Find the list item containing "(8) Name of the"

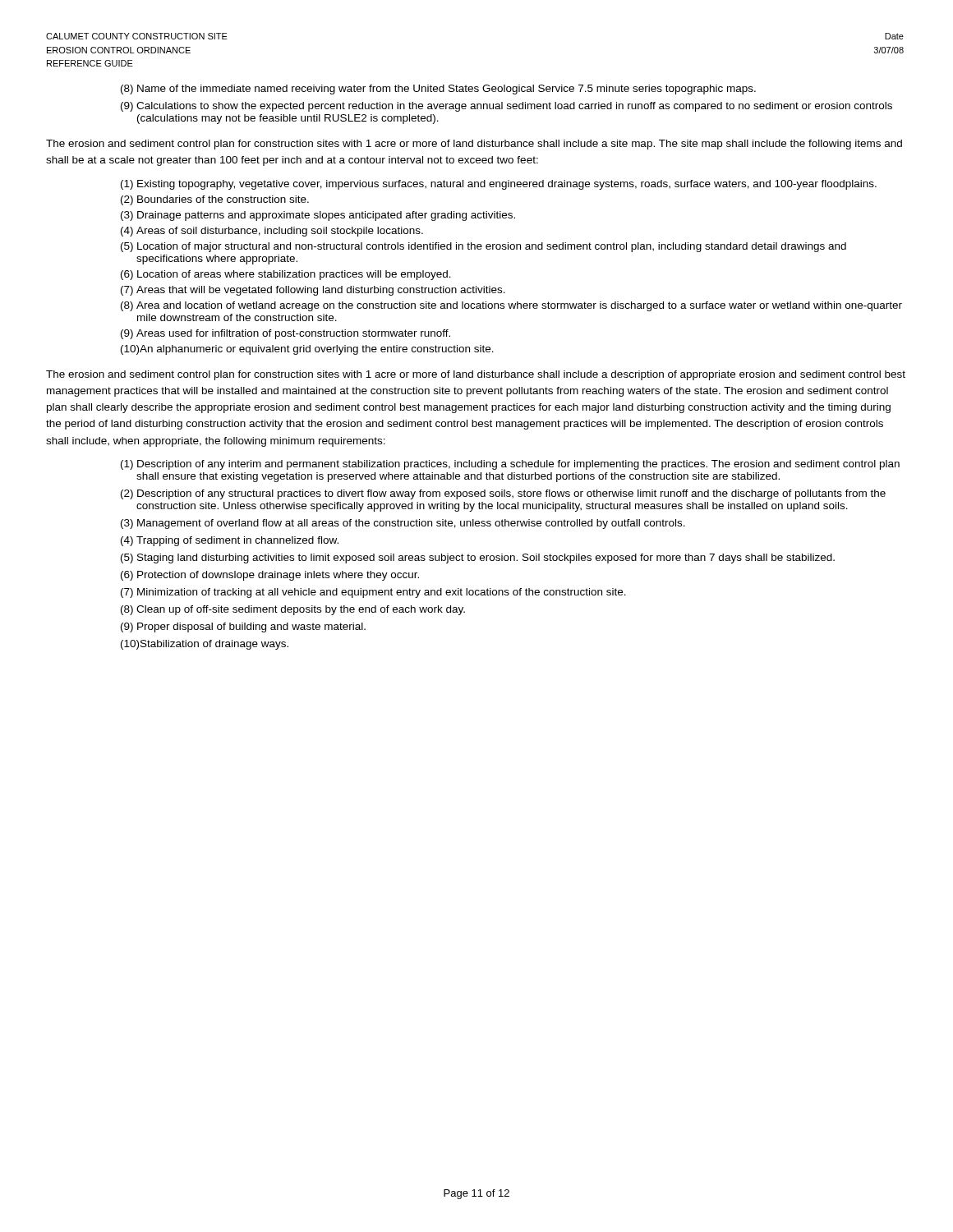click(476, 88)
